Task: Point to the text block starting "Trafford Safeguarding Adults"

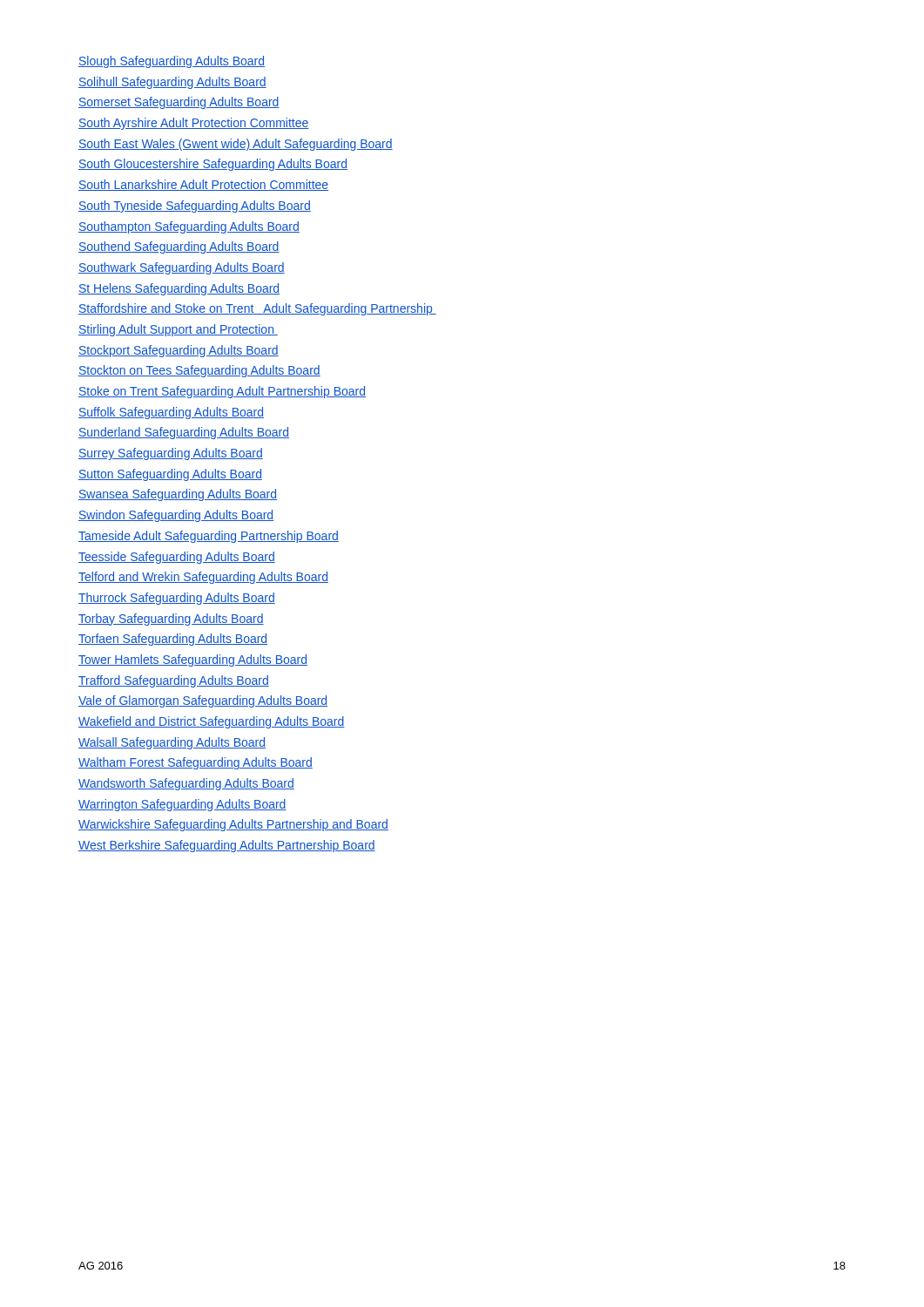Action: [x=174, y=680]
